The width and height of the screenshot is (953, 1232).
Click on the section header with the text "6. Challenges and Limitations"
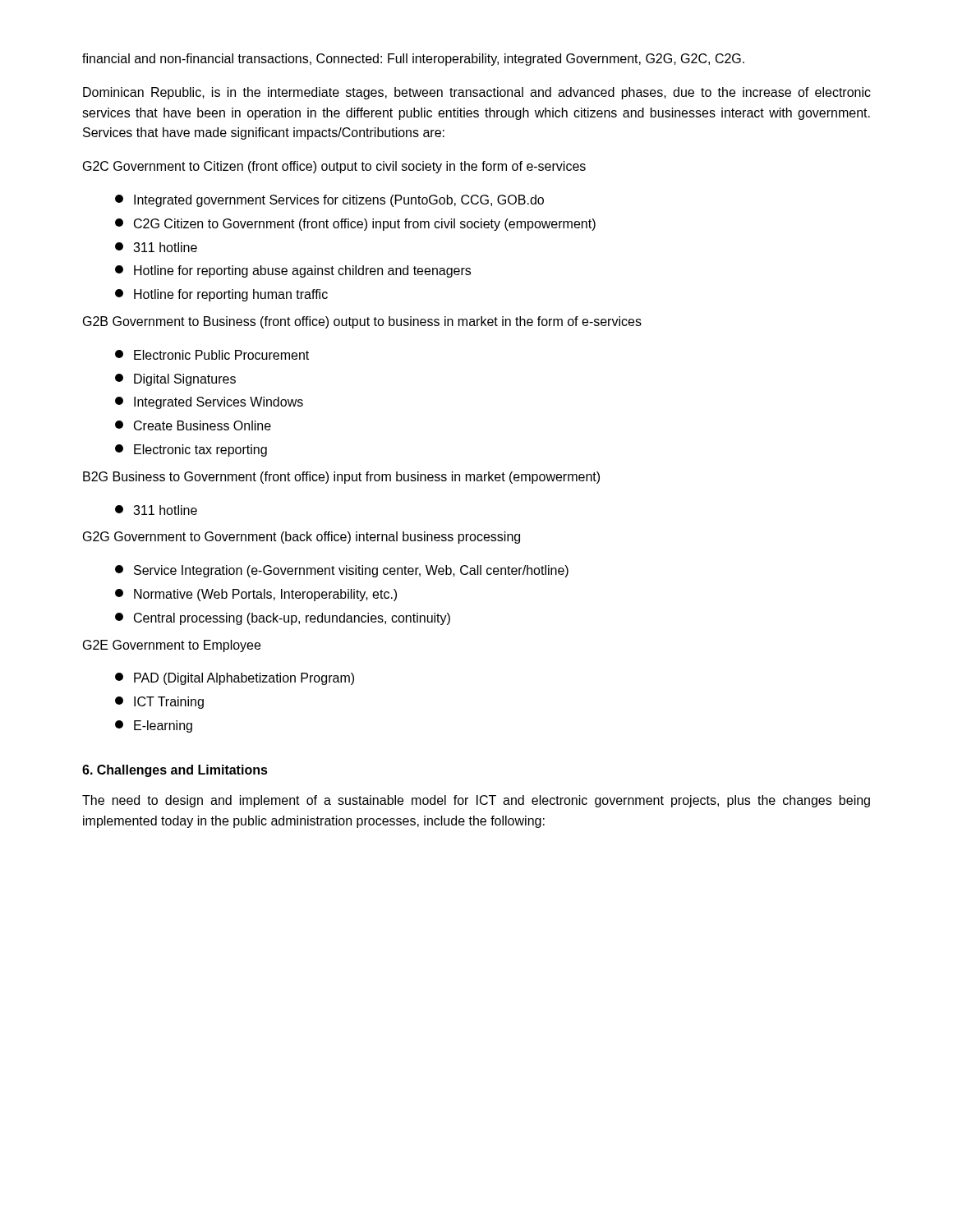[175, 770]
